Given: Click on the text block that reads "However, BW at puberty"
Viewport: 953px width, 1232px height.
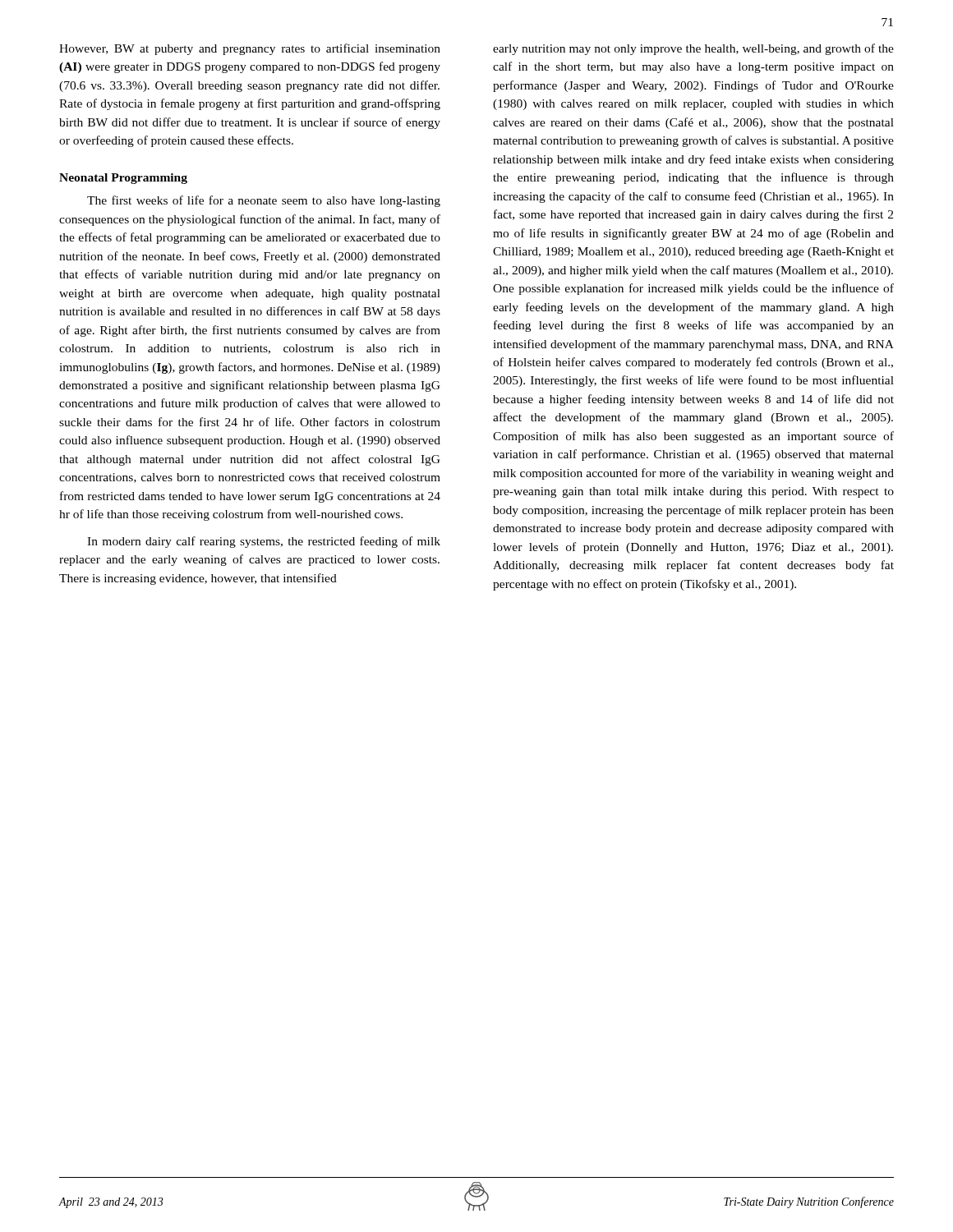Looking at the screenshot, I should [x=250, y=94].
